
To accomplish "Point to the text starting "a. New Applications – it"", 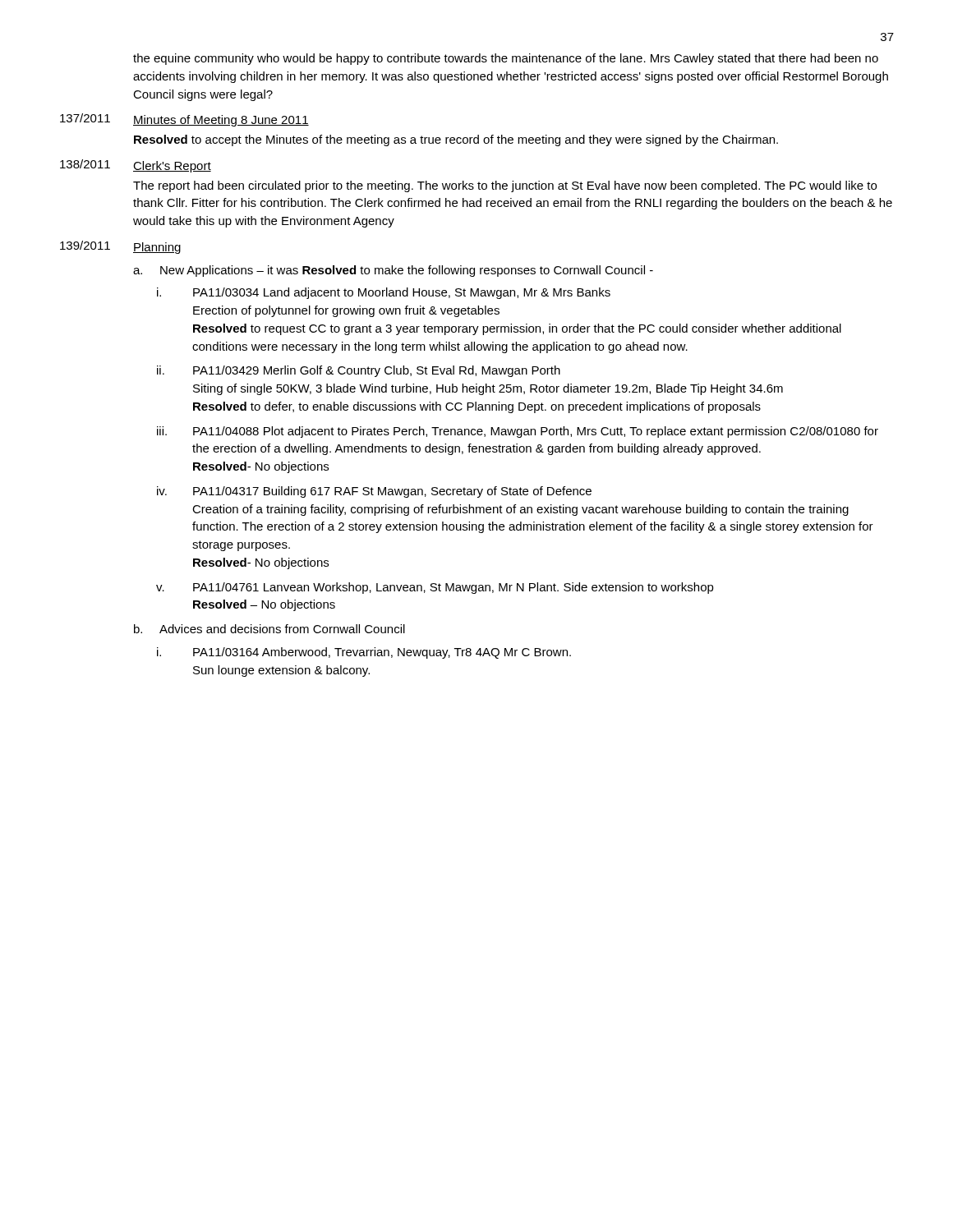I will click(476, 271).
